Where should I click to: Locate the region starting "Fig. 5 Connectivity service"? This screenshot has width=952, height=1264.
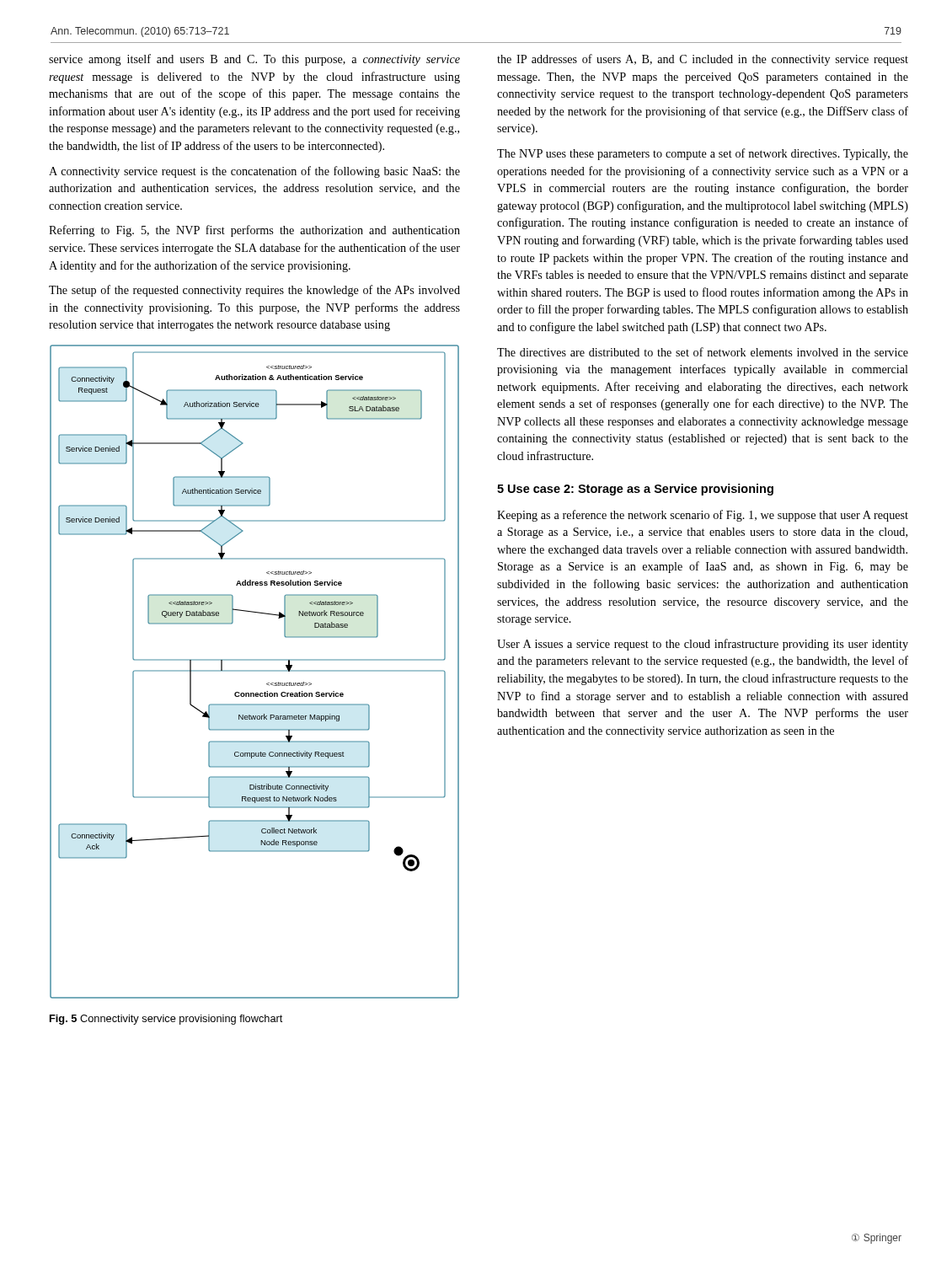tap(166, 1018)
